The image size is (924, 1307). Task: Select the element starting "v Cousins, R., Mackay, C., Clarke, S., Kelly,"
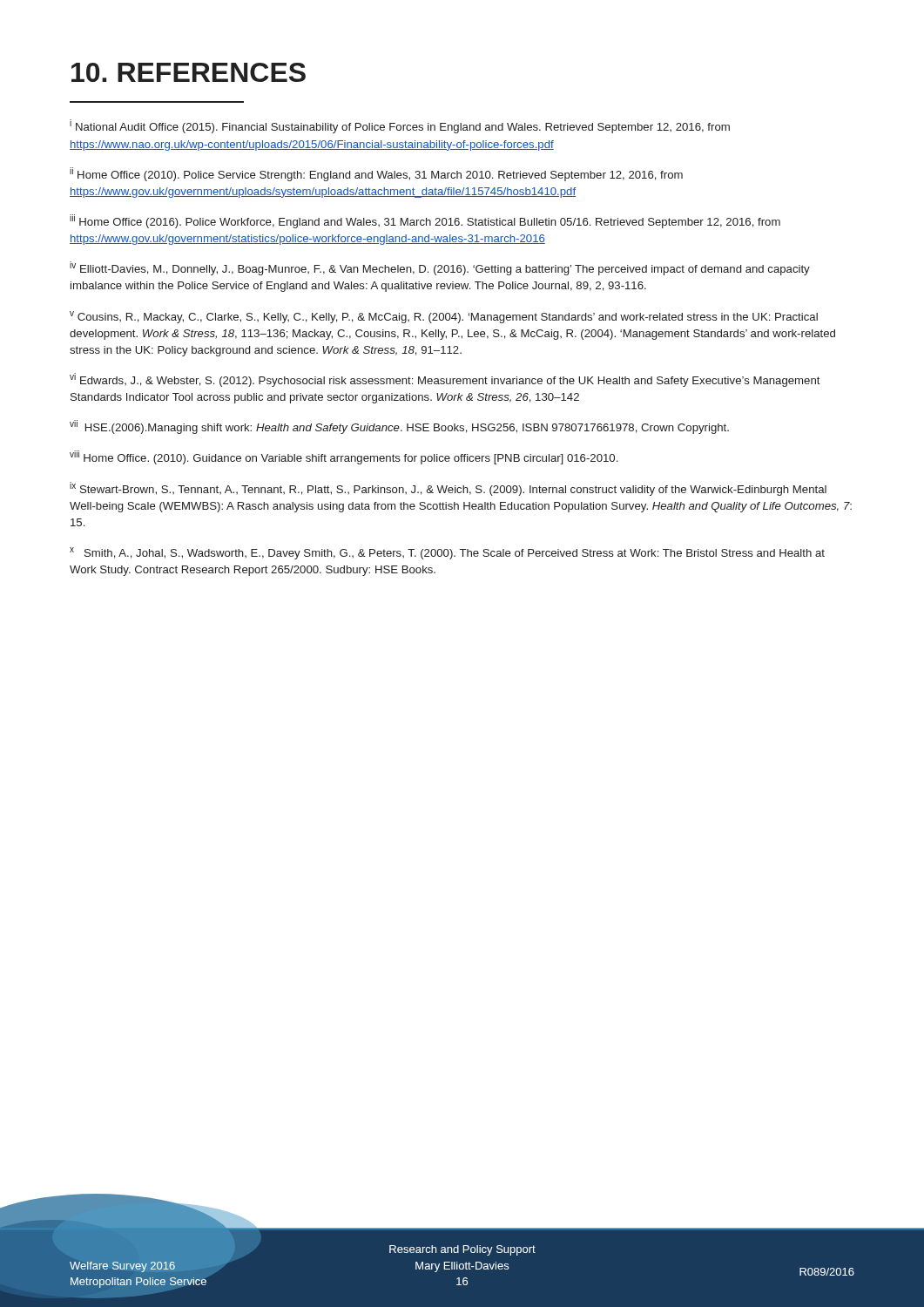453,332
